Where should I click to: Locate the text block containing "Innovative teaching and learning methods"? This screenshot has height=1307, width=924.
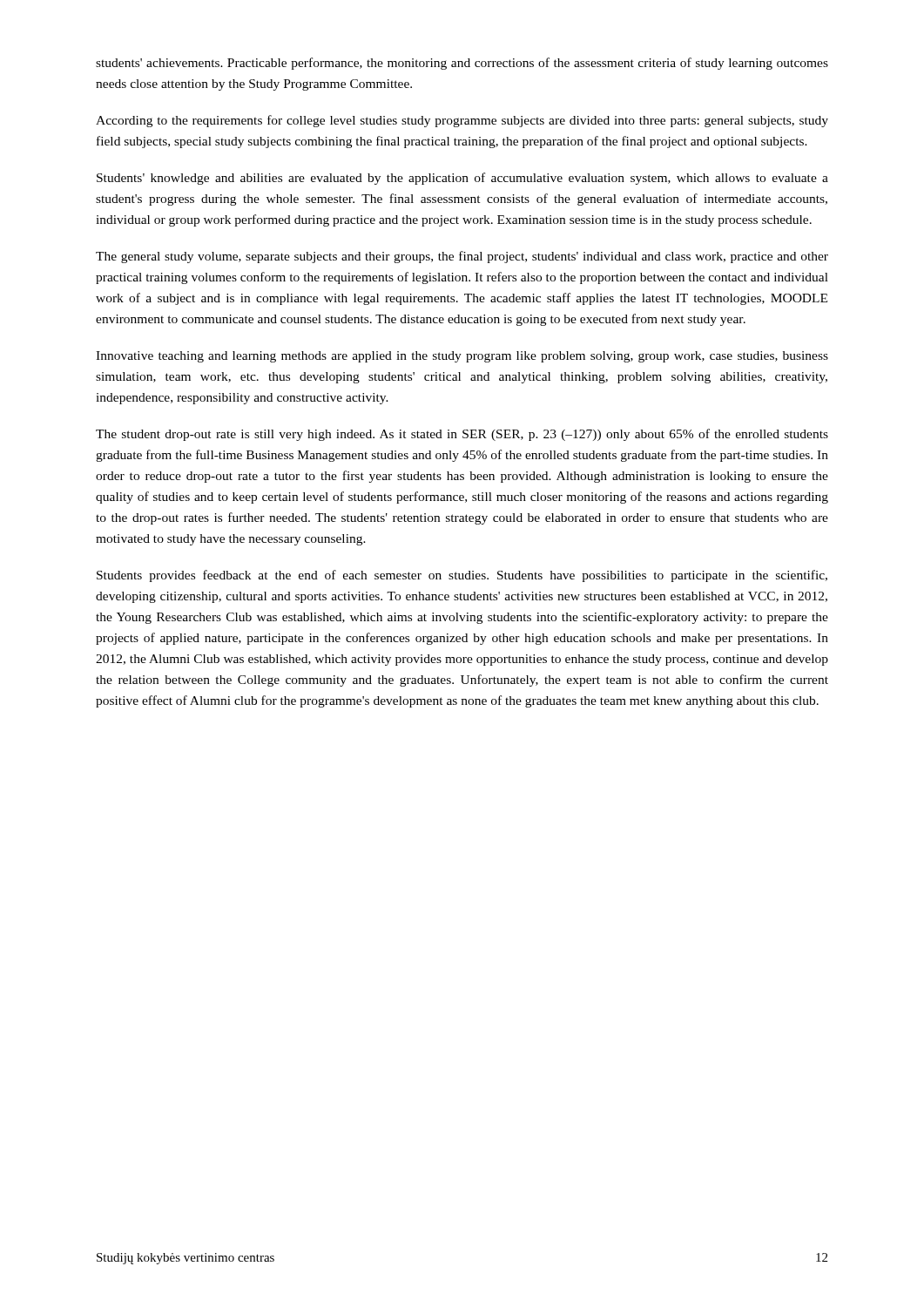[x=462, y=376]
